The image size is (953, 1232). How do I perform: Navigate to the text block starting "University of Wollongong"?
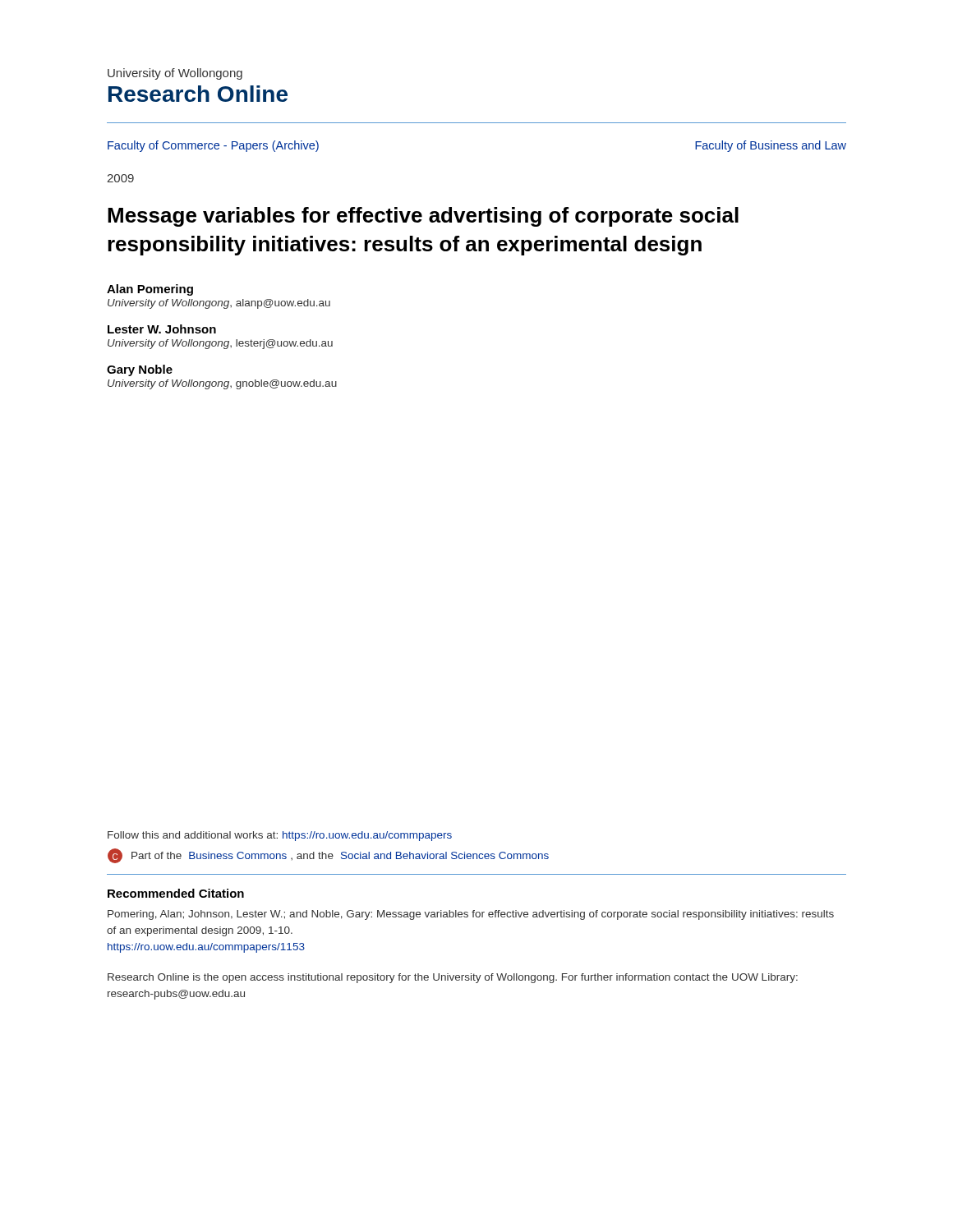[x=175, y=73]
